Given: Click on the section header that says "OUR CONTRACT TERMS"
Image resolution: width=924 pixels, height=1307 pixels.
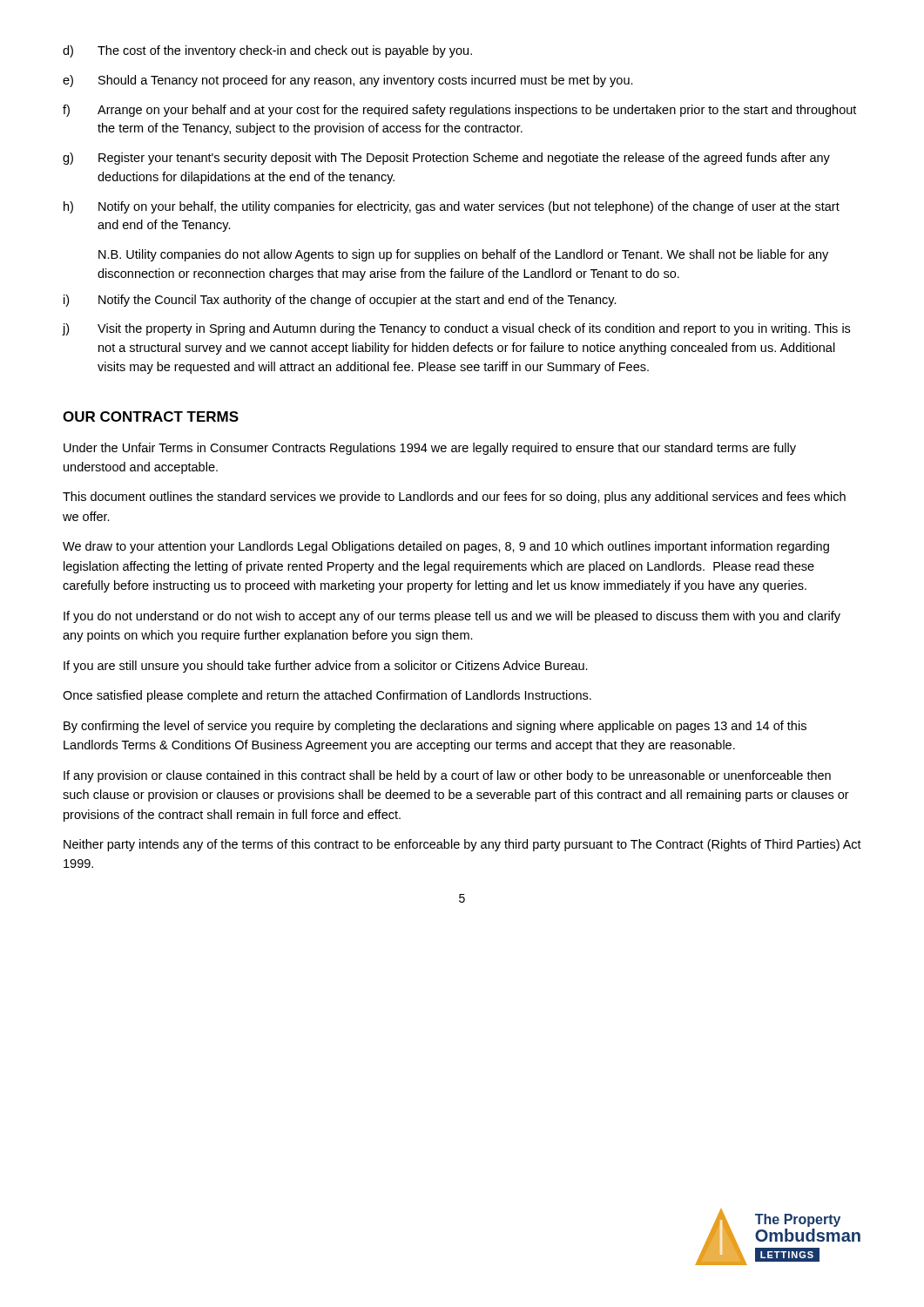Looking at the screenshot, I should pos(151,416).
